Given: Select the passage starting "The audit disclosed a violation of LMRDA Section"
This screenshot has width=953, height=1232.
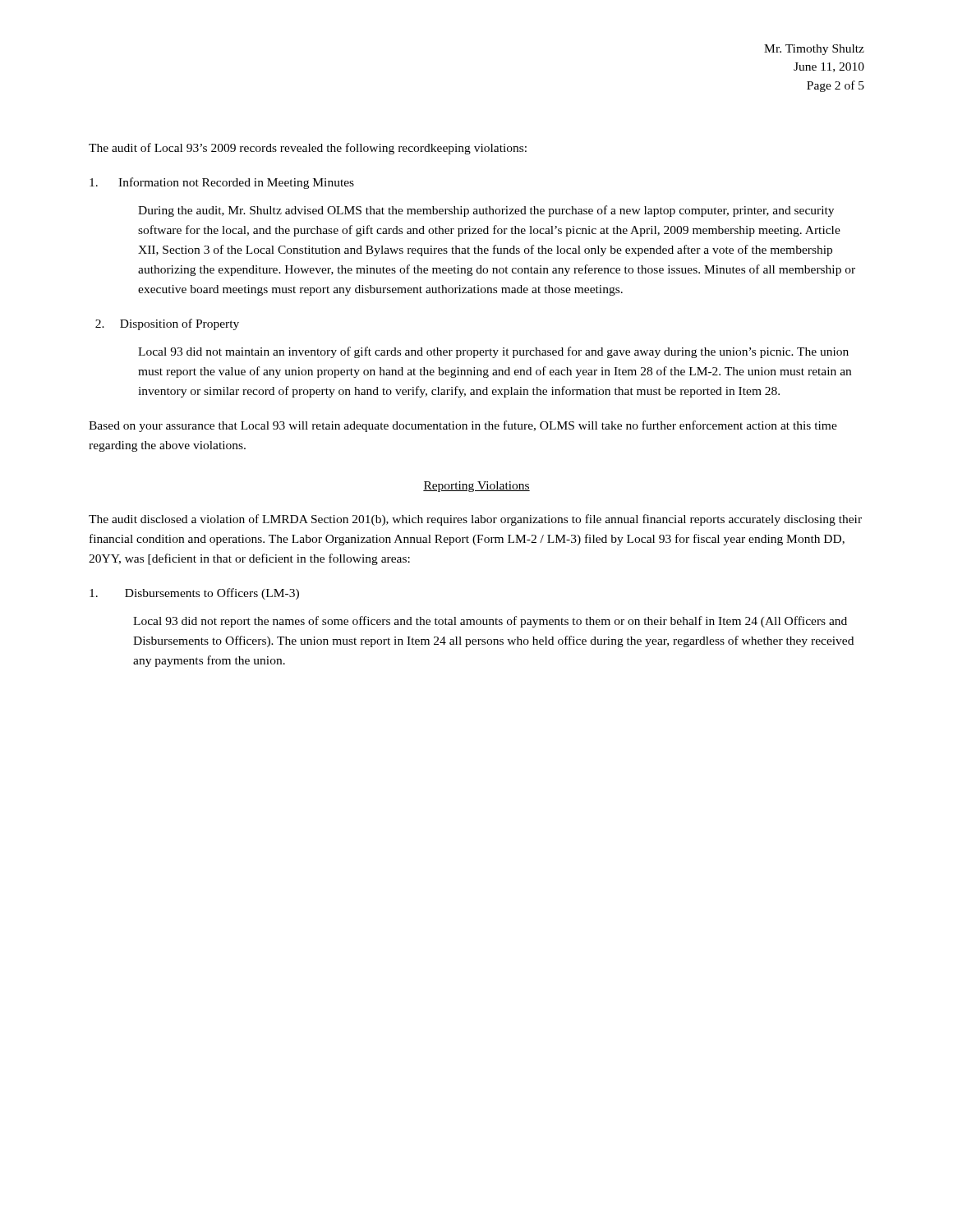Looking at the screenshot, I should tap(475, 539).
